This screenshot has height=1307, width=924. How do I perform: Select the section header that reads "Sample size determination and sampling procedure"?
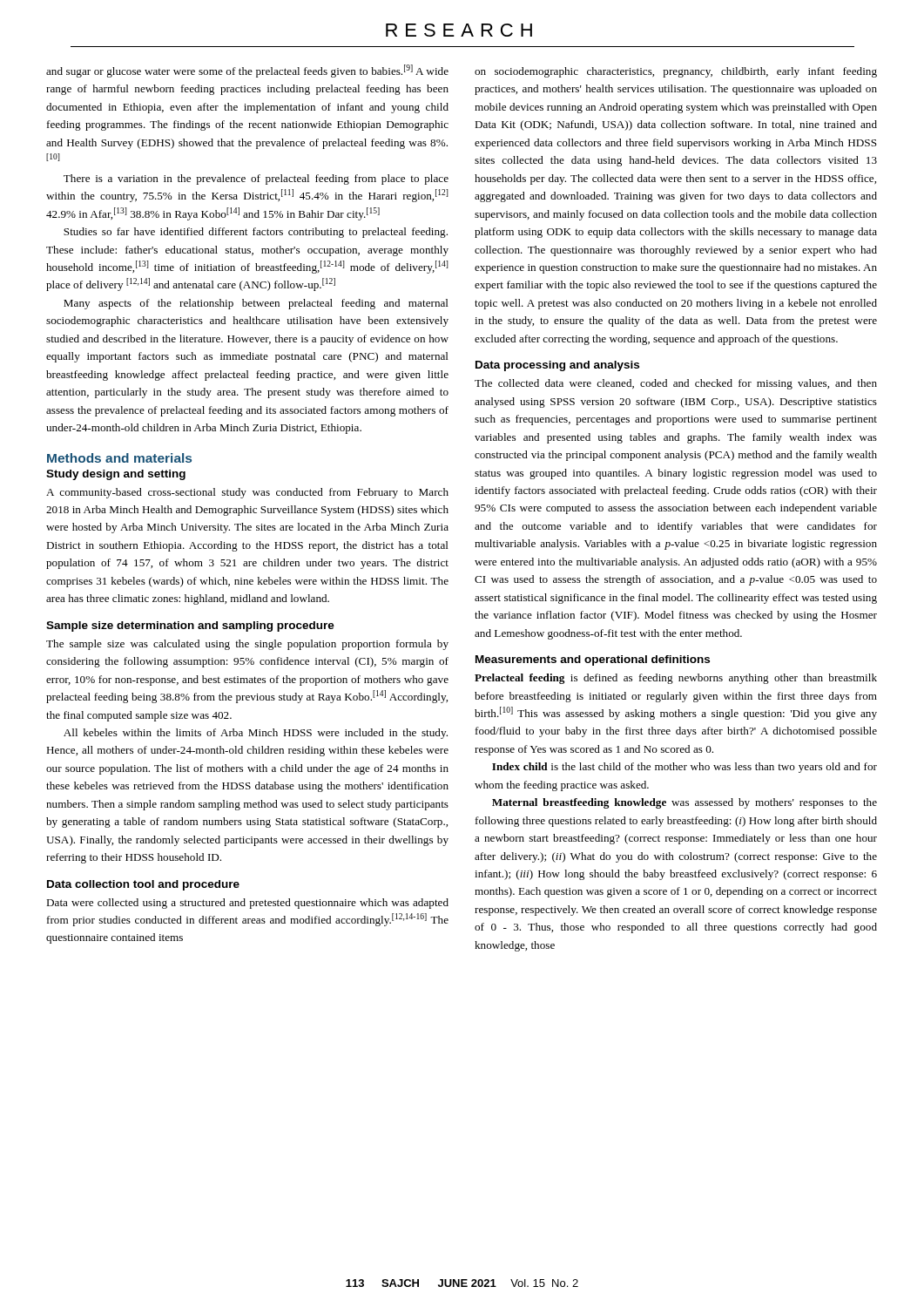click(190, 625)
